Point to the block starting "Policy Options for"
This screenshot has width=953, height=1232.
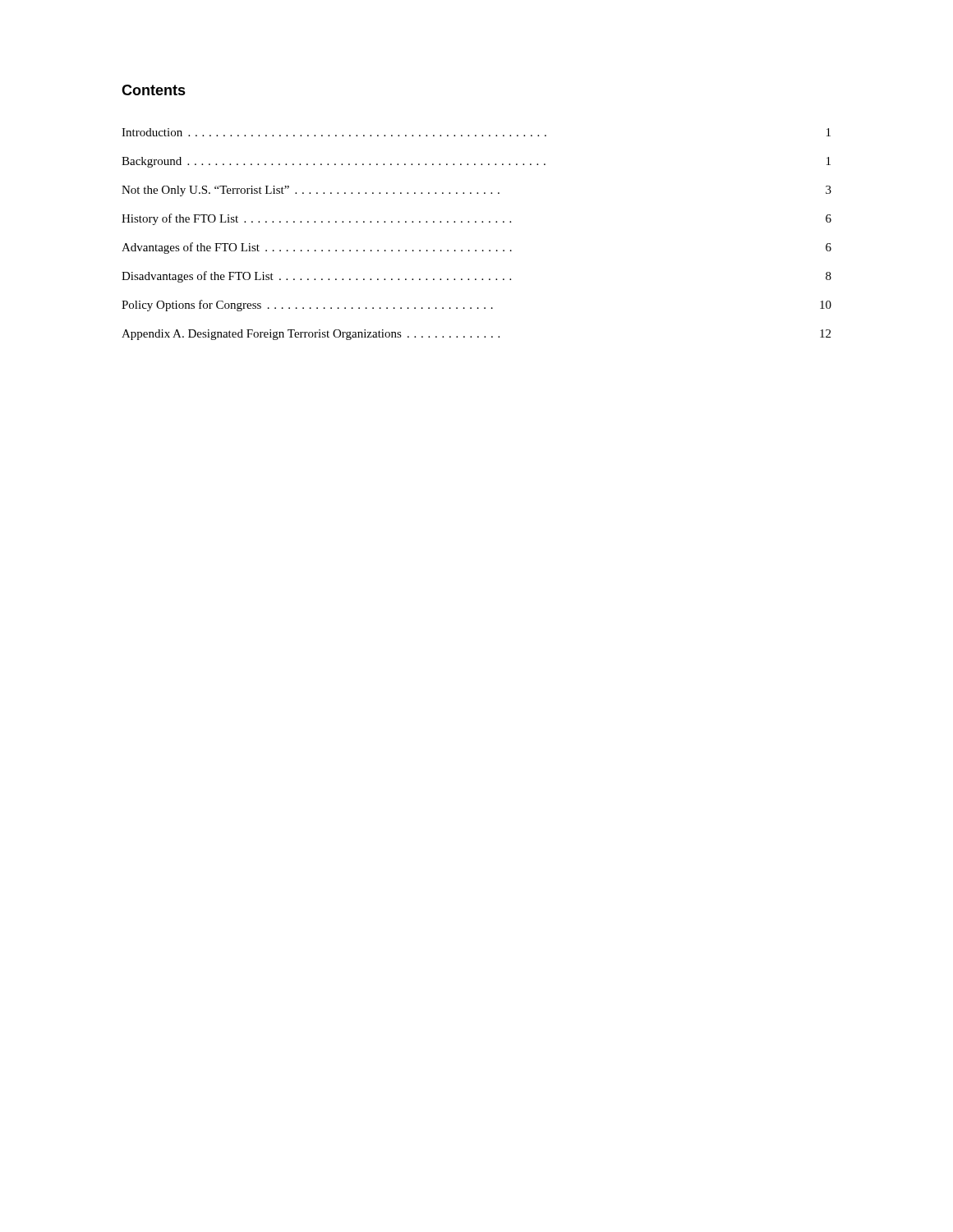476,305
